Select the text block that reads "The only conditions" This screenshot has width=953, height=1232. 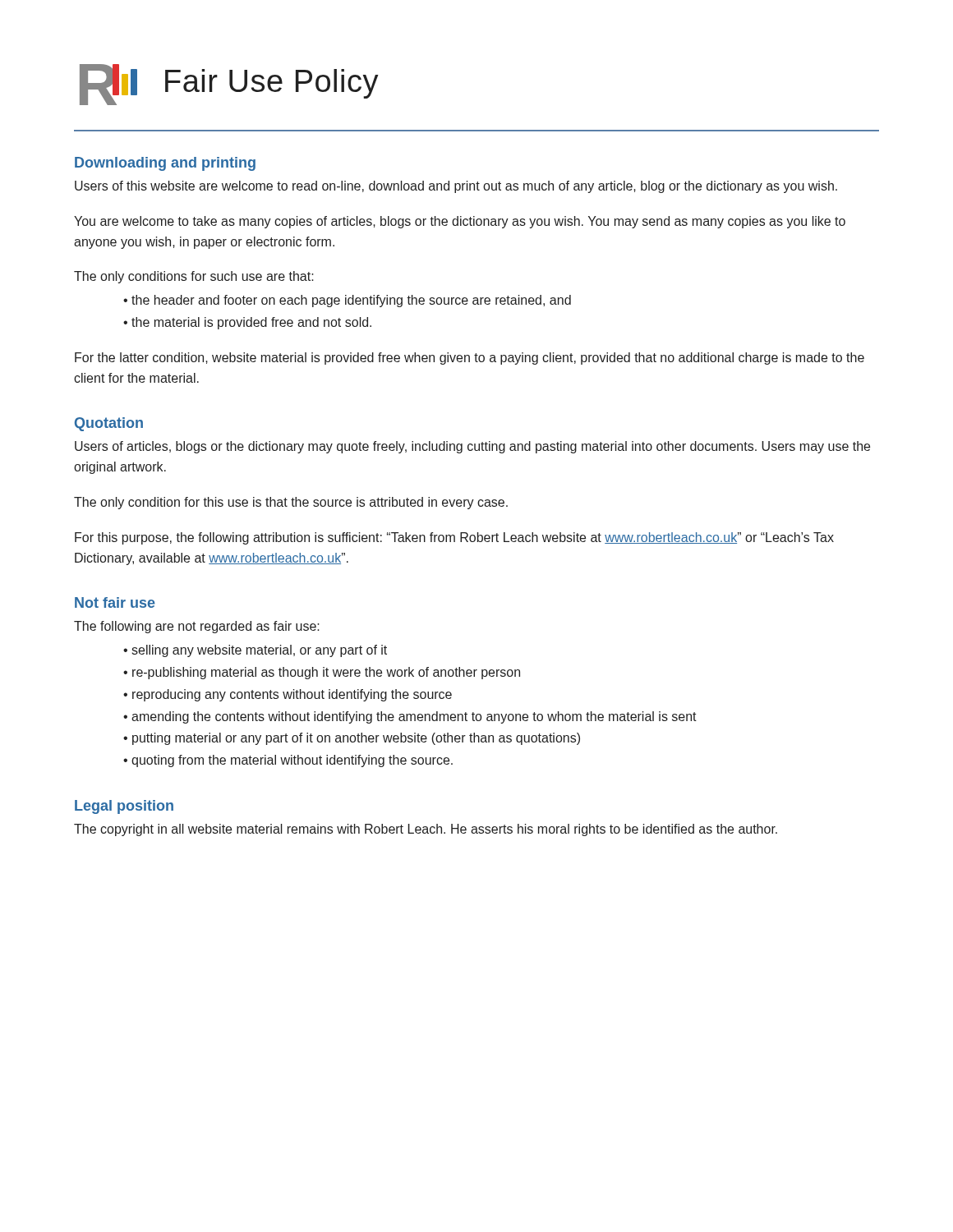click(x=194, y=277)
